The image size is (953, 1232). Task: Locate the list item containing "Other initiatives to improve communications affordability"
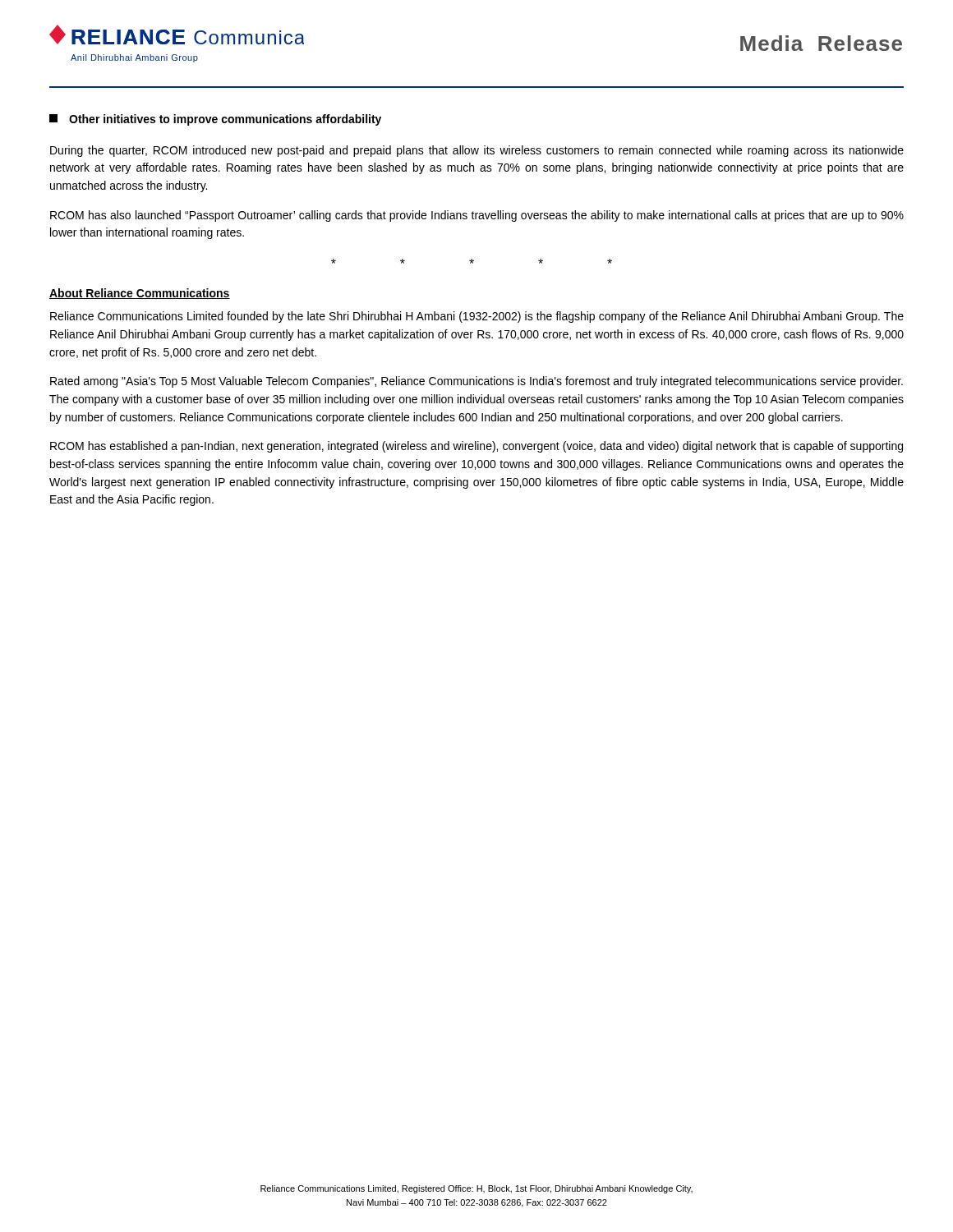(215, 120)
